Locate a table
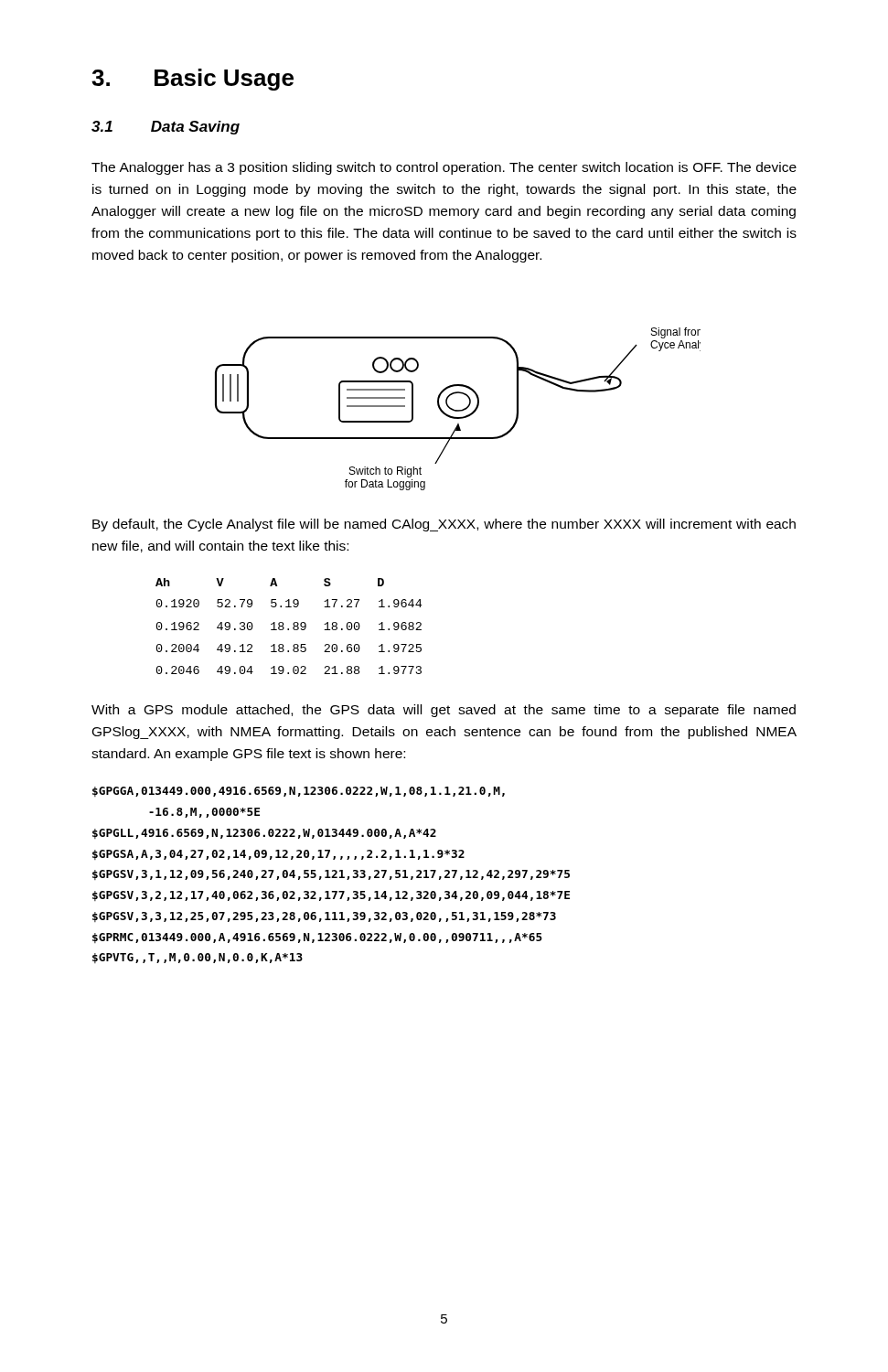888x1372 pixels. tap(444, 628)
